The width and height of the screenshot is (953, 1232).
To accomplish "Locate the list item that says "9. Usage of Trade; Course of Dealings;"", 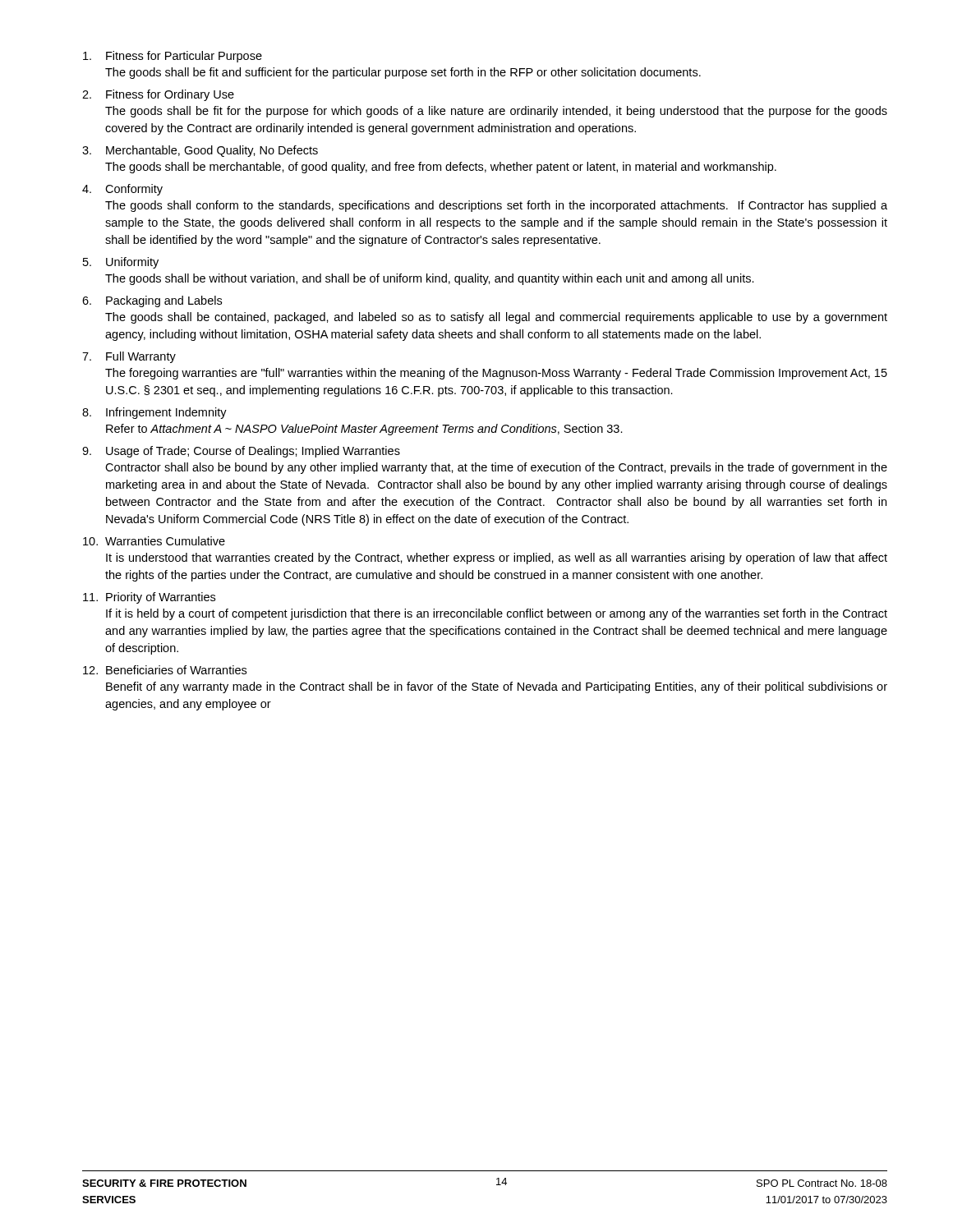I will point(485,486).
